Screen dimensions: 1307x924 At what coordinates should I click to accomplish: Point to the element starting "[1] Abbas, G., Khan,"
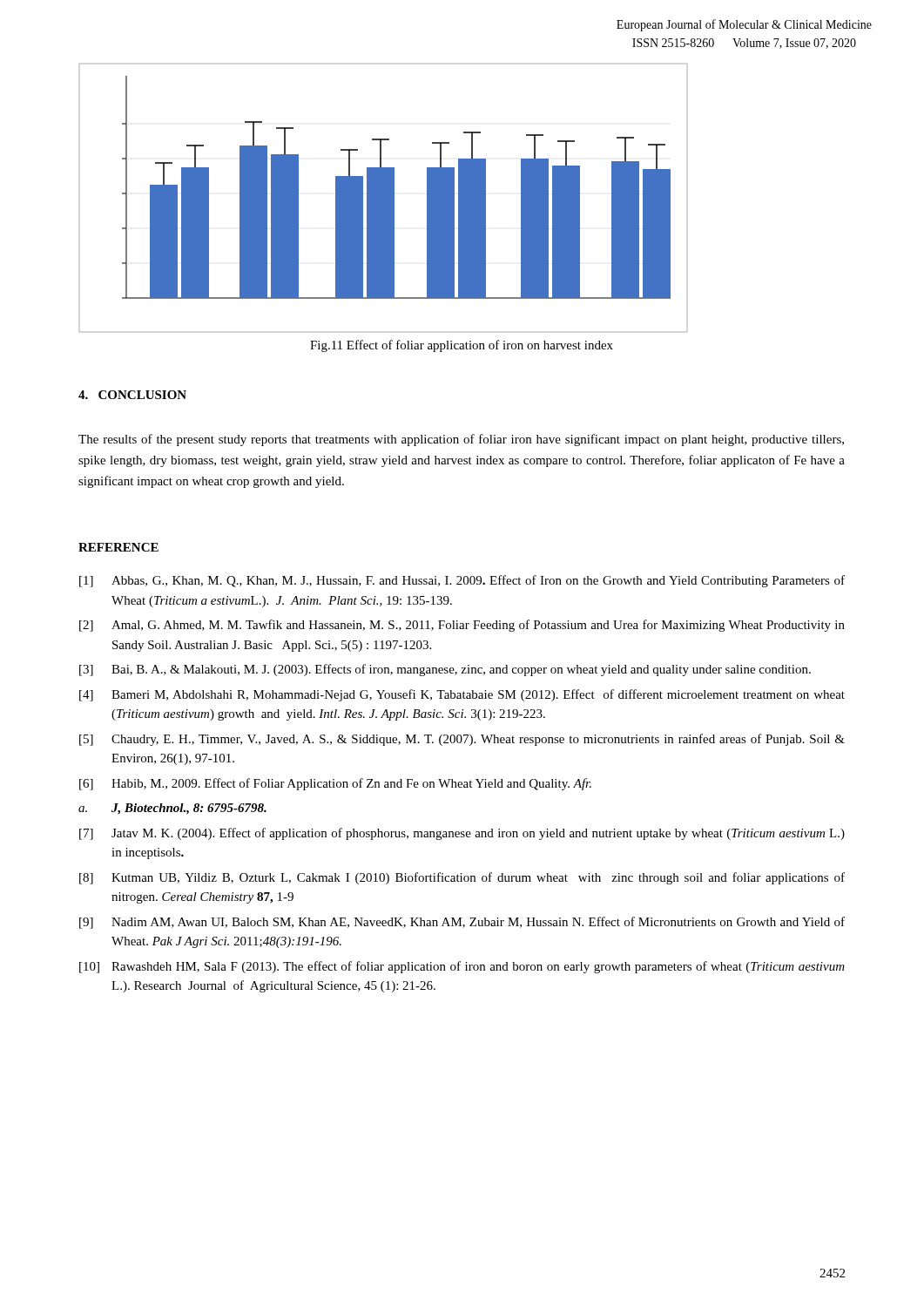(462, 590)
